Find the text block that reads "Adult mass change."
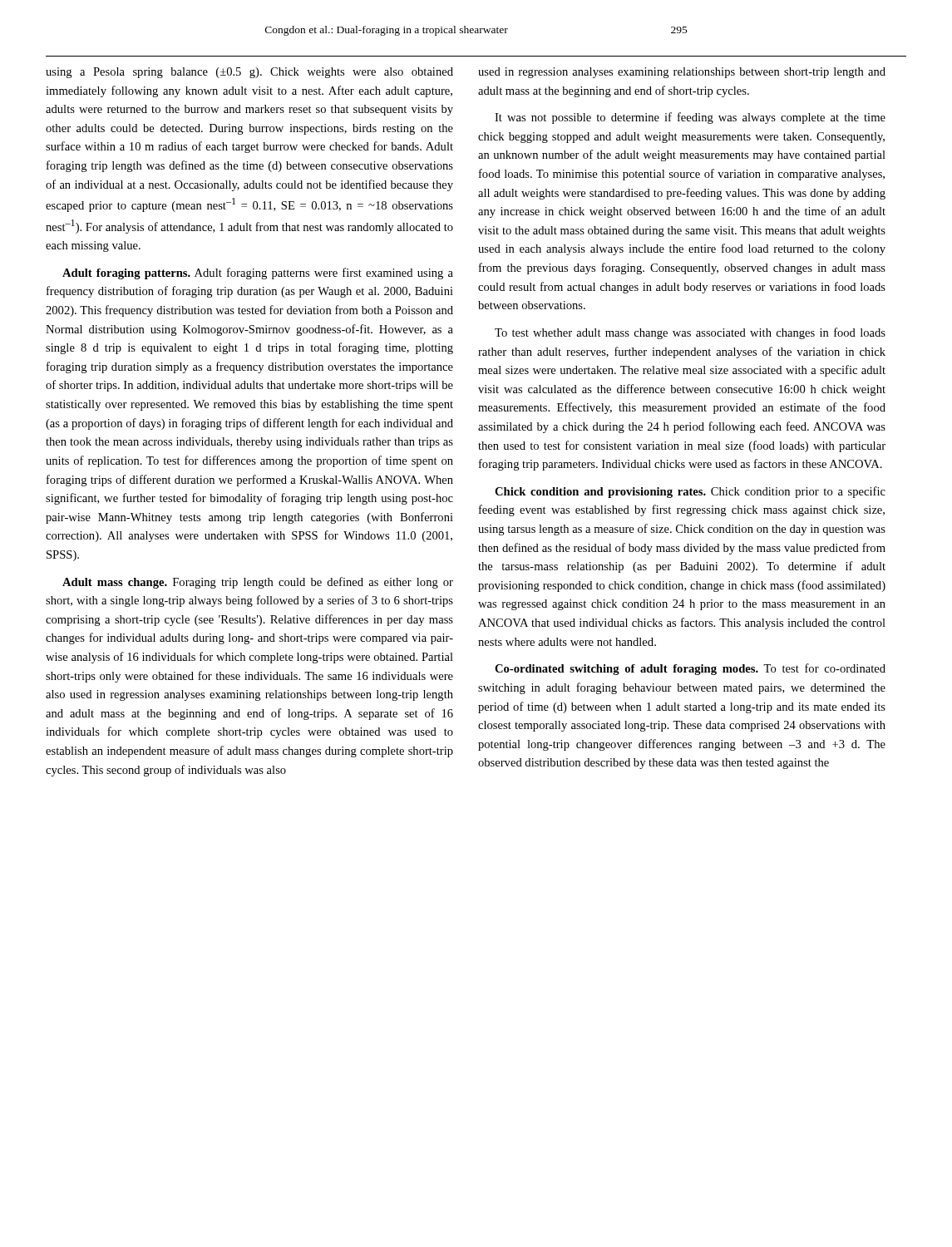Screen dimensions: 1247x952 point(249,676)
